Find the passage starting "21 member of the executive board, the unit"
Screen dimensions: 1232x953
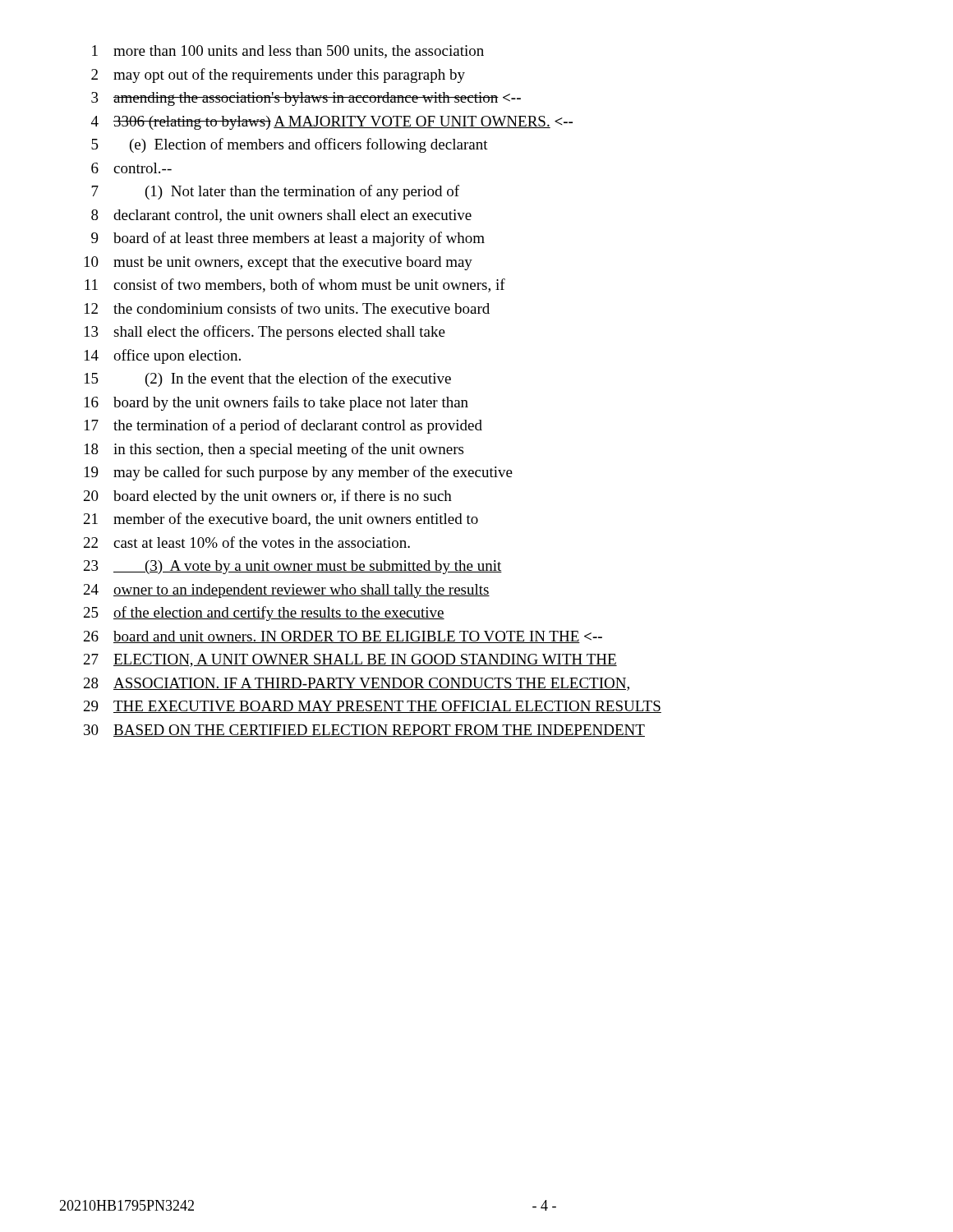pyautogui.click(x=476, y=519)
